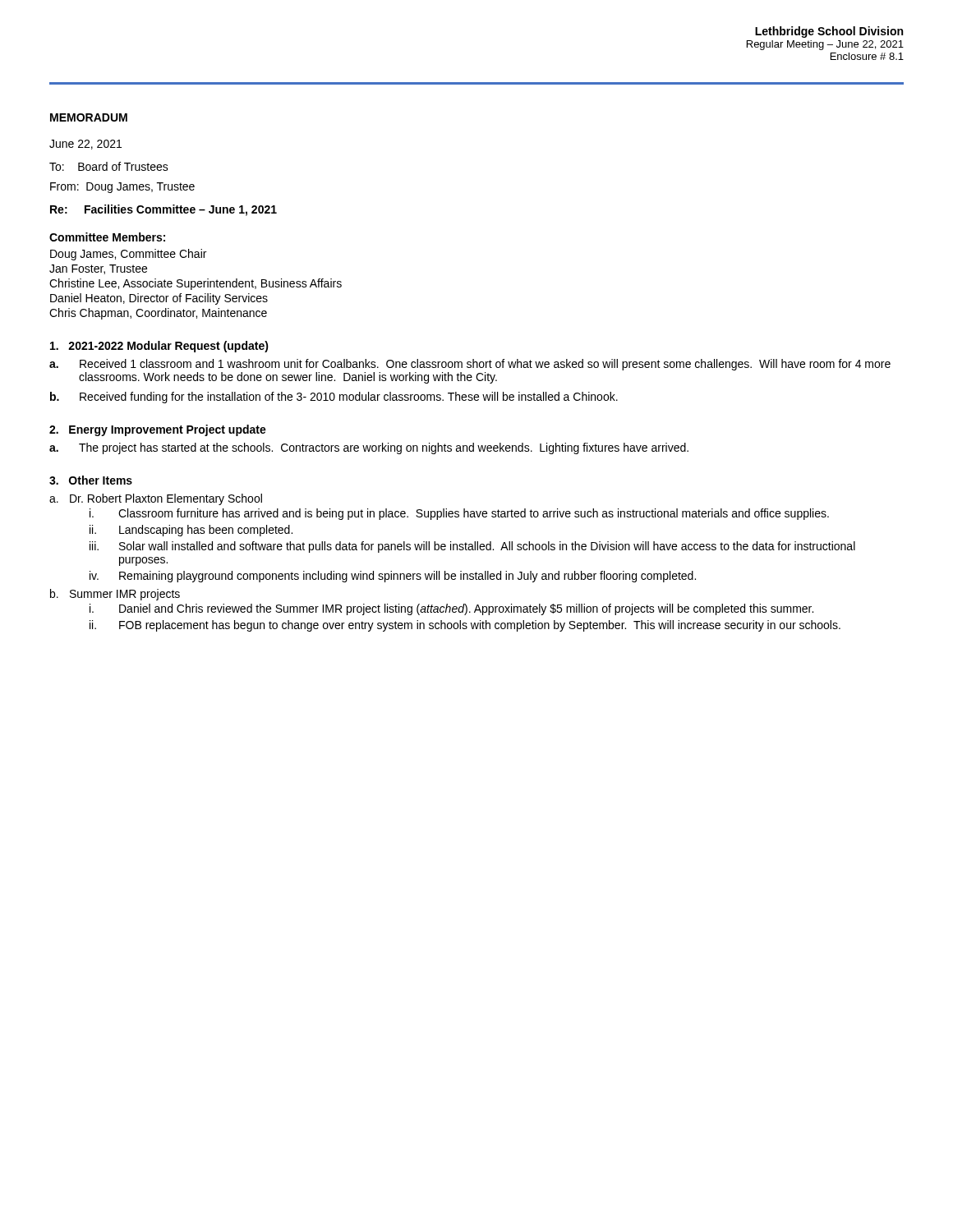Find the text with the text "Re: Facilities Committee – June 1, 2021"
Viewport: 953px width, 1232px height.
coord(163,209)
